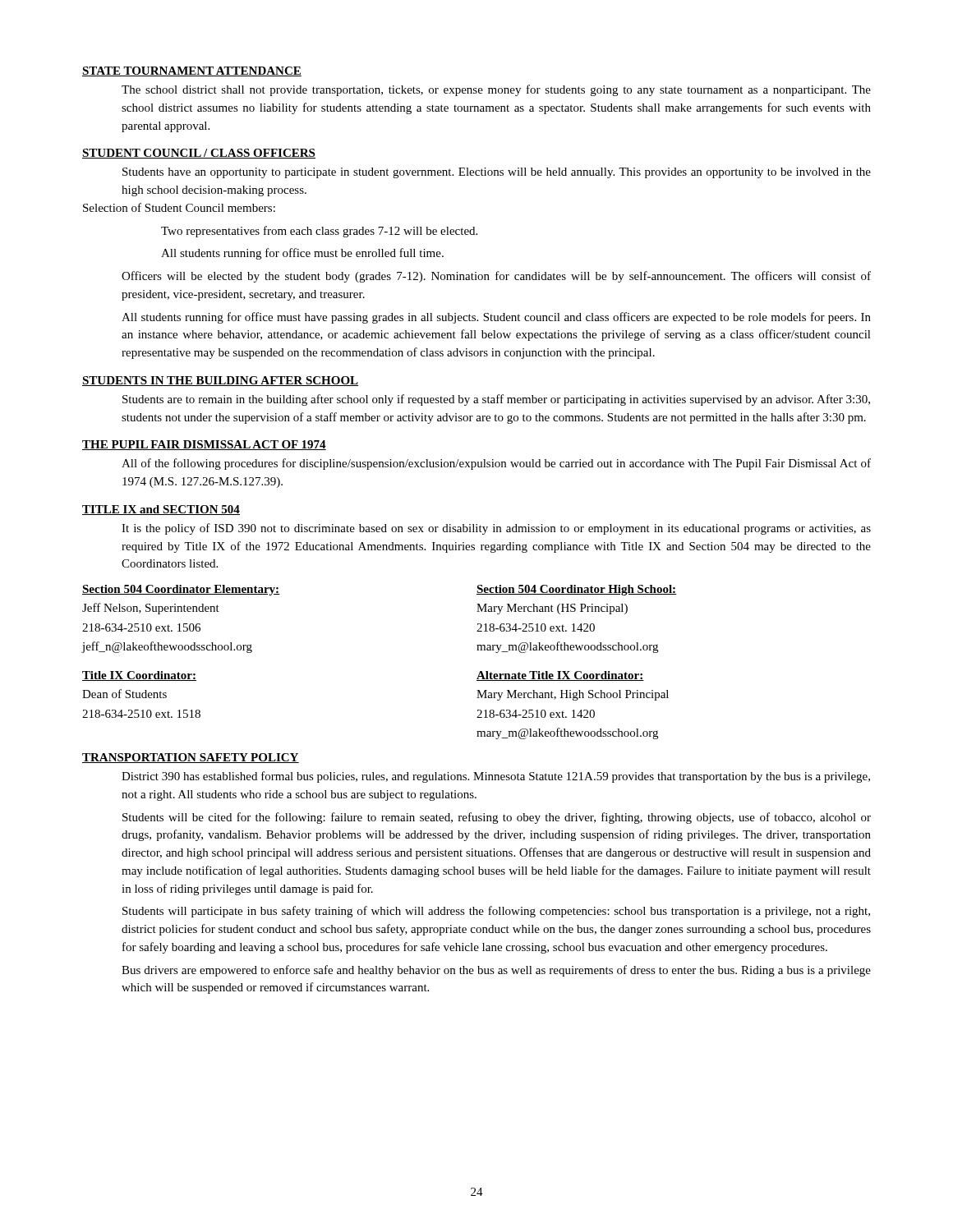Locate the text block that says "Alternate Title IX Coordinator: Mary Merchant,"

[x=573, y=704]
